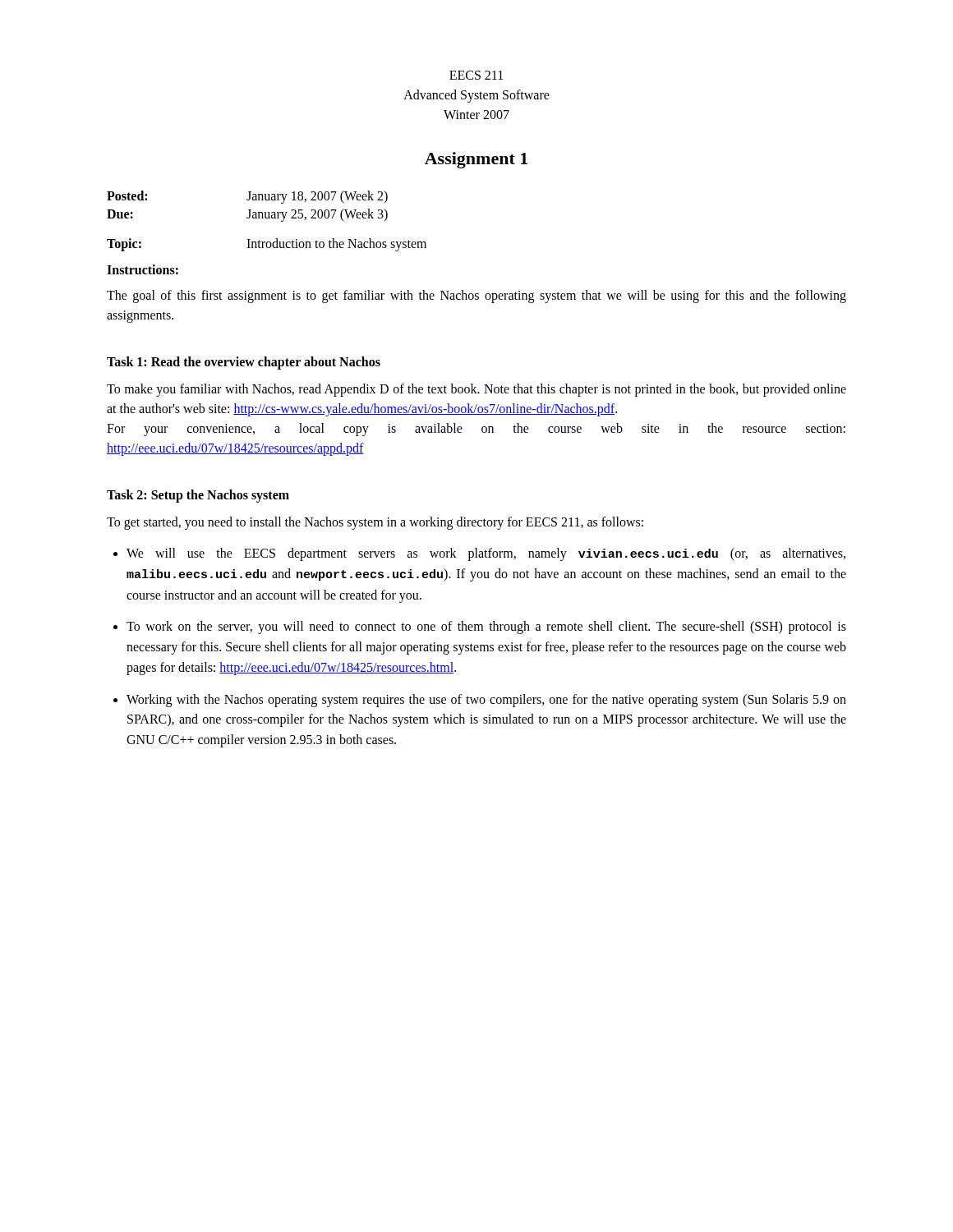The image size is (953, 1232).
Task: Find the block on this page that starts "To make you familiar with"
Action: pos(476,418)
